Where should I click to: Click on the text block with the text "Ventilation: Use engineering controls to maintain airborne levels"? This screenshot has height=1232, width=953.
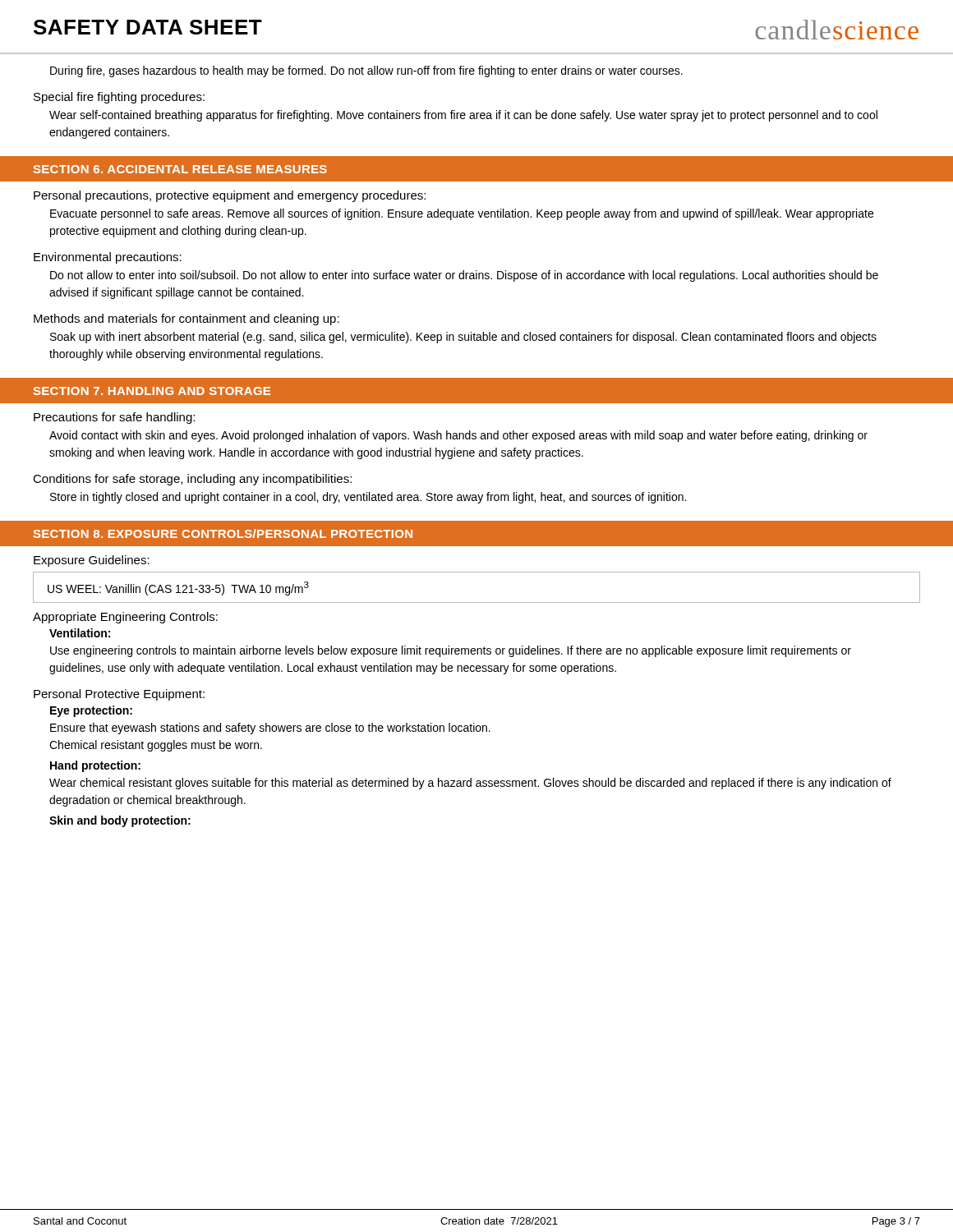coord(450,650)
